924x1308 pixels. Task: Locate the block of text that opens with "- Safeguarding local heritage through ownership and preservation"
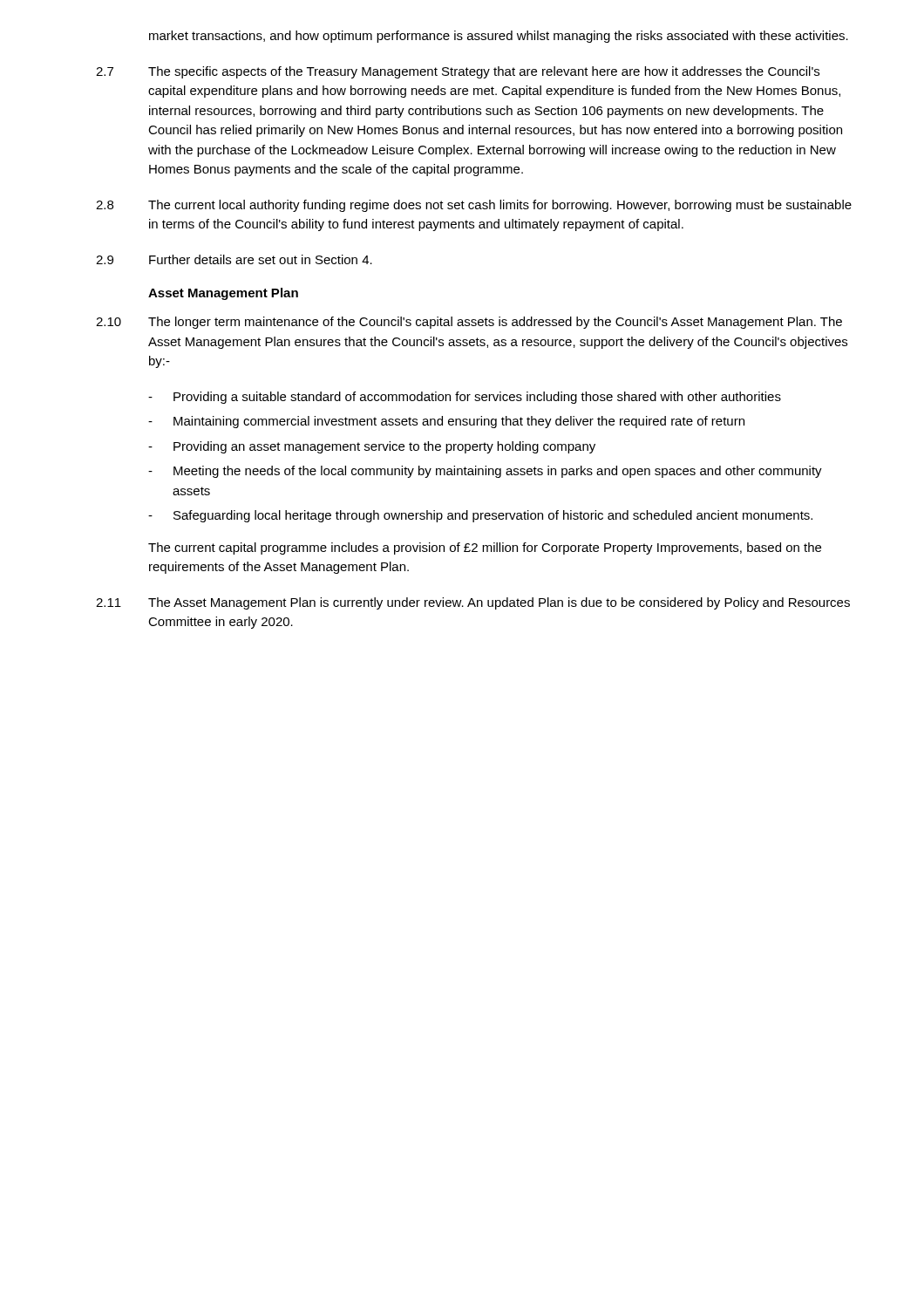(501, 516)
